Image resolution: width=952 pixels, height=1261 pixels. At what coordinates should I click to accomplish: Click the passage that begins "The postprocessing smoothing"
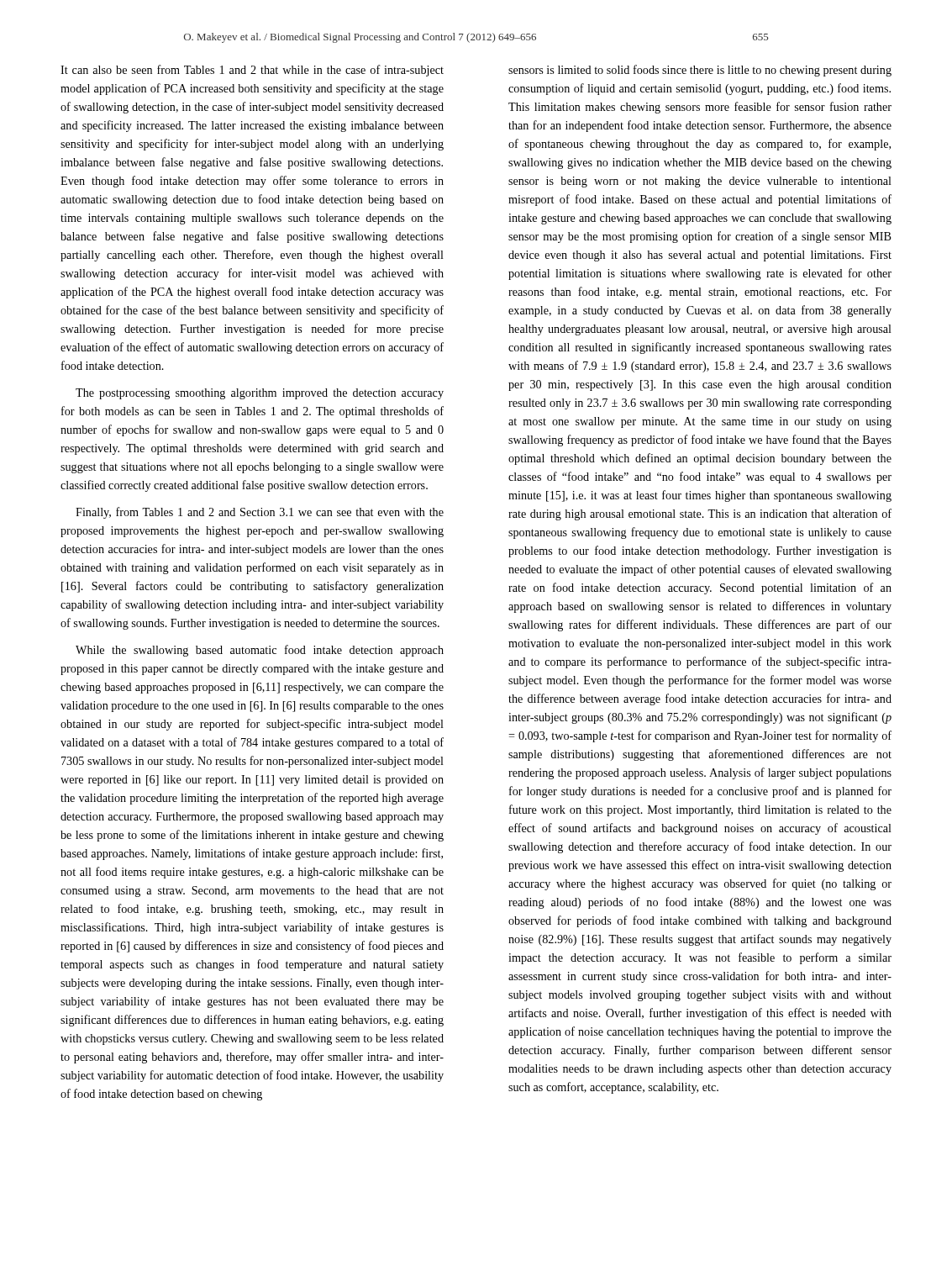pos(252,439)
